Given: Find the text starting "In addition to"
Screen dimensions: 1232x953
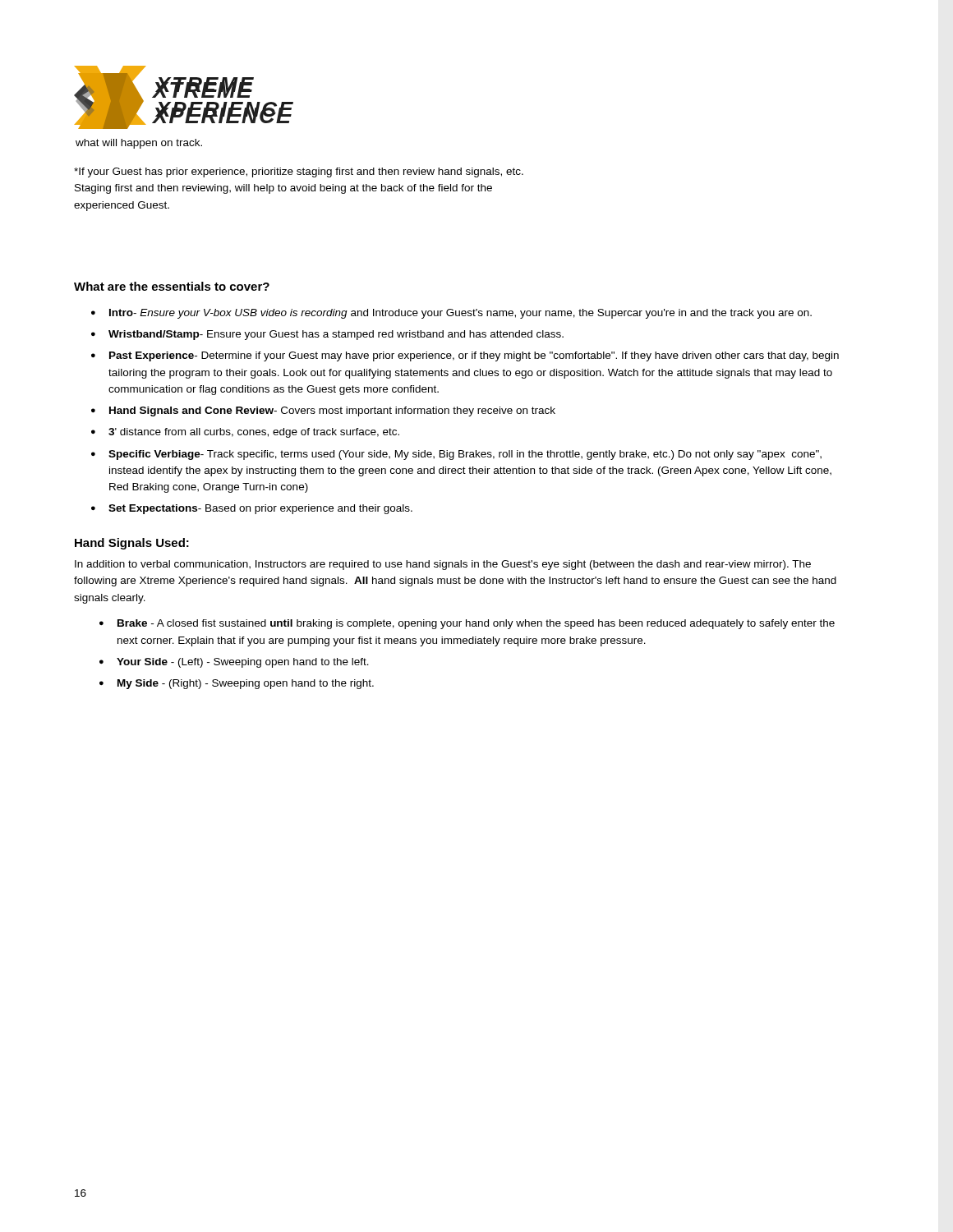Looking at the screenshot, I should click(455, 581).
